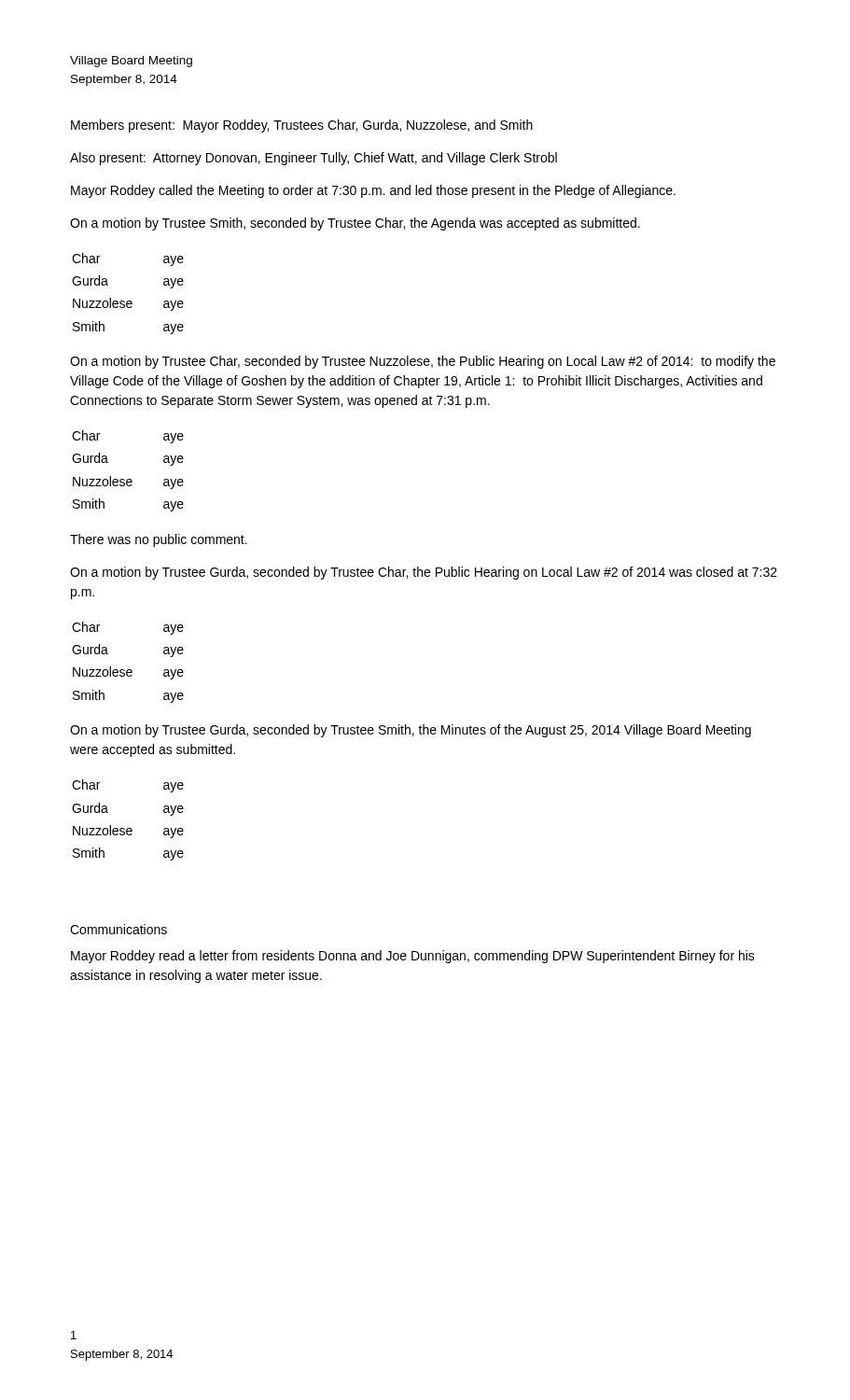
Task: Where does it say "There was no public comment."?
Action: 159,539
